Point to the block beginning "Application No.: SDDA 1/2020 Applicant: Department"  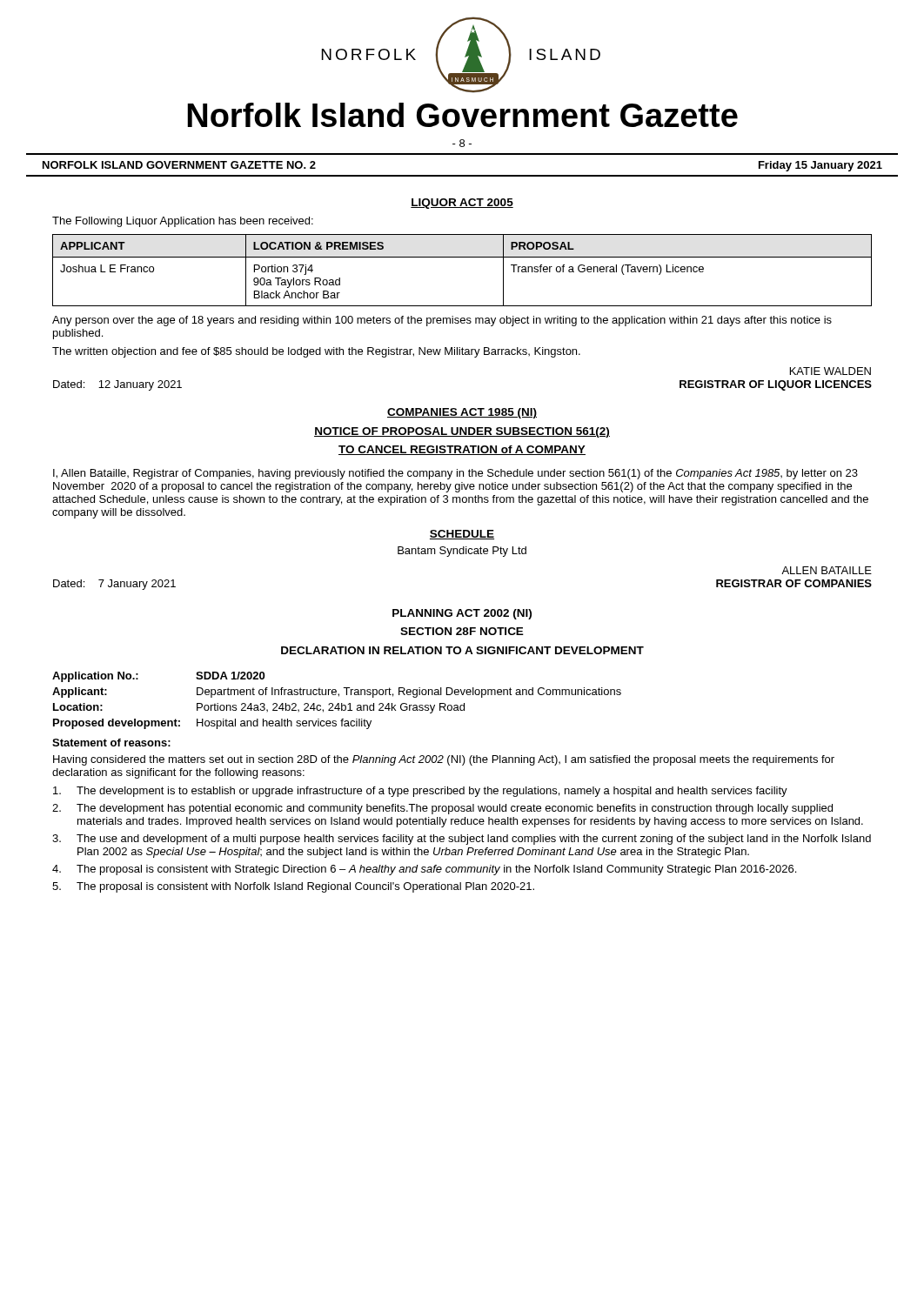click(x=462, y=699)
